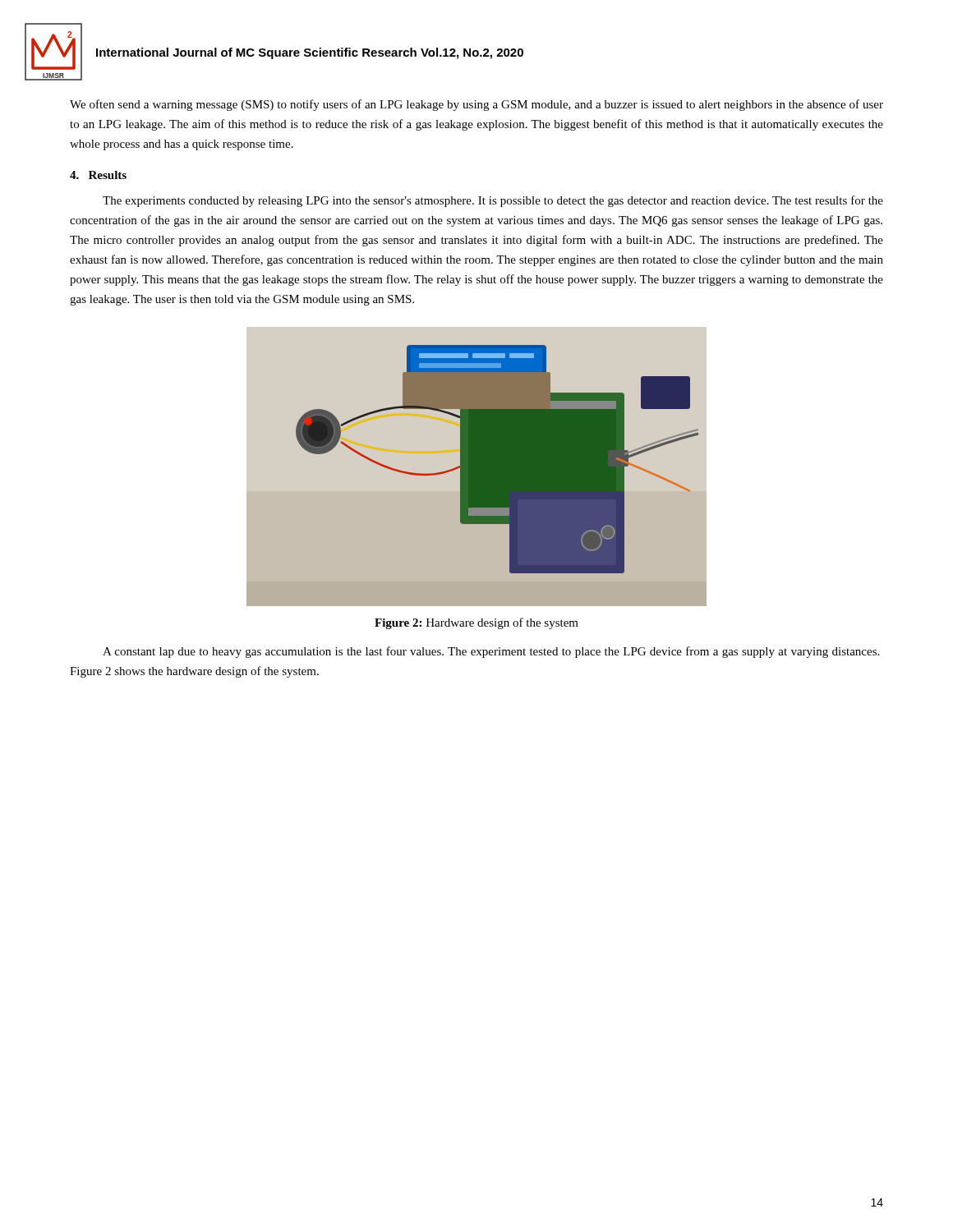Locate the passage starting "A constant lap due to heavy gas accumulation"

coord(476,661)
